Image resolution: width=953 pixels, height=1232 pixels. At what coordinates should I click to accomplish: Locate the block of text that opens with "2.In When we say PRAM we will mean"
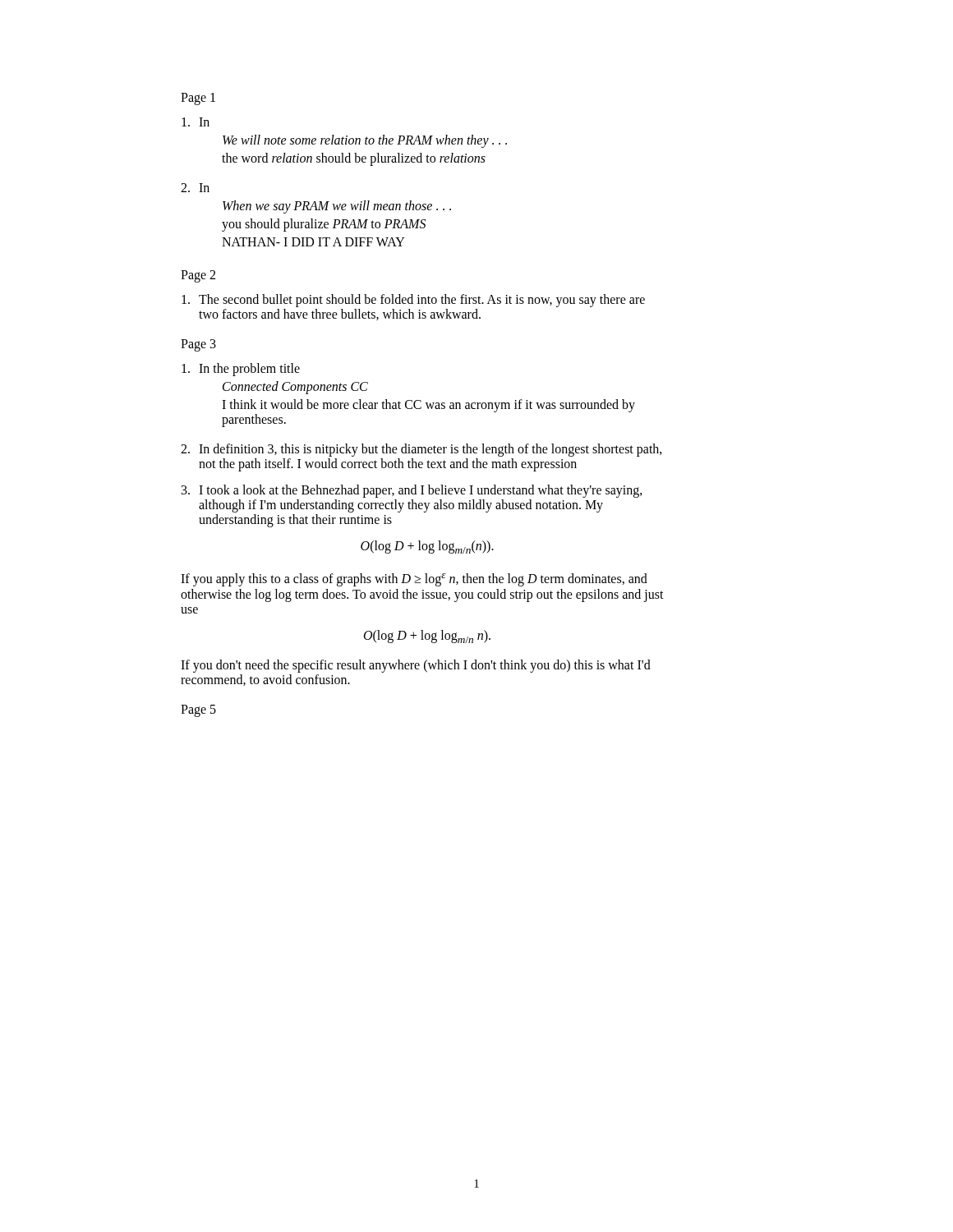[422, 217]
